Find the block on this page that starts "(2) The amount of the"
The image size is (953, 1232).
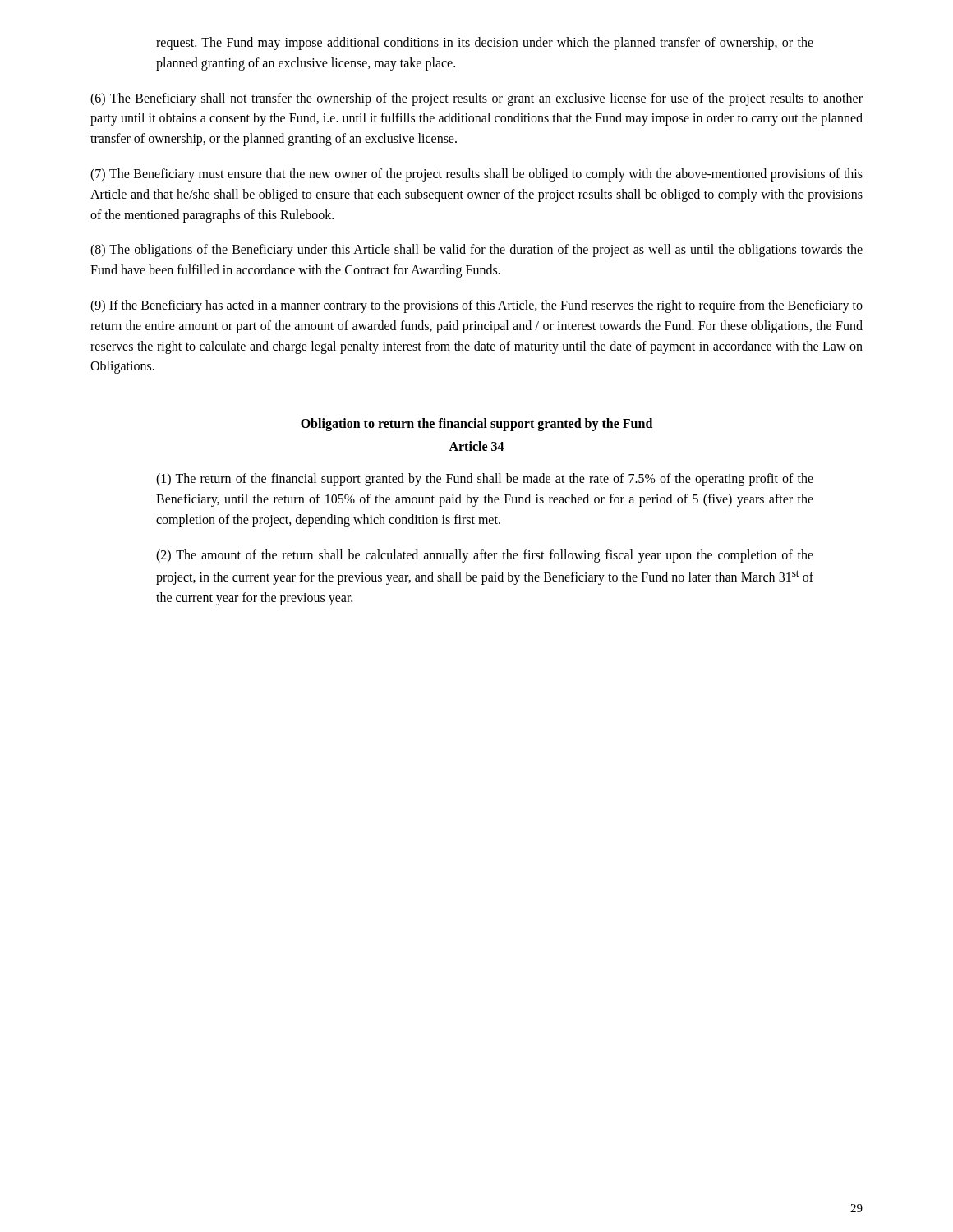[x=485, y=576]
